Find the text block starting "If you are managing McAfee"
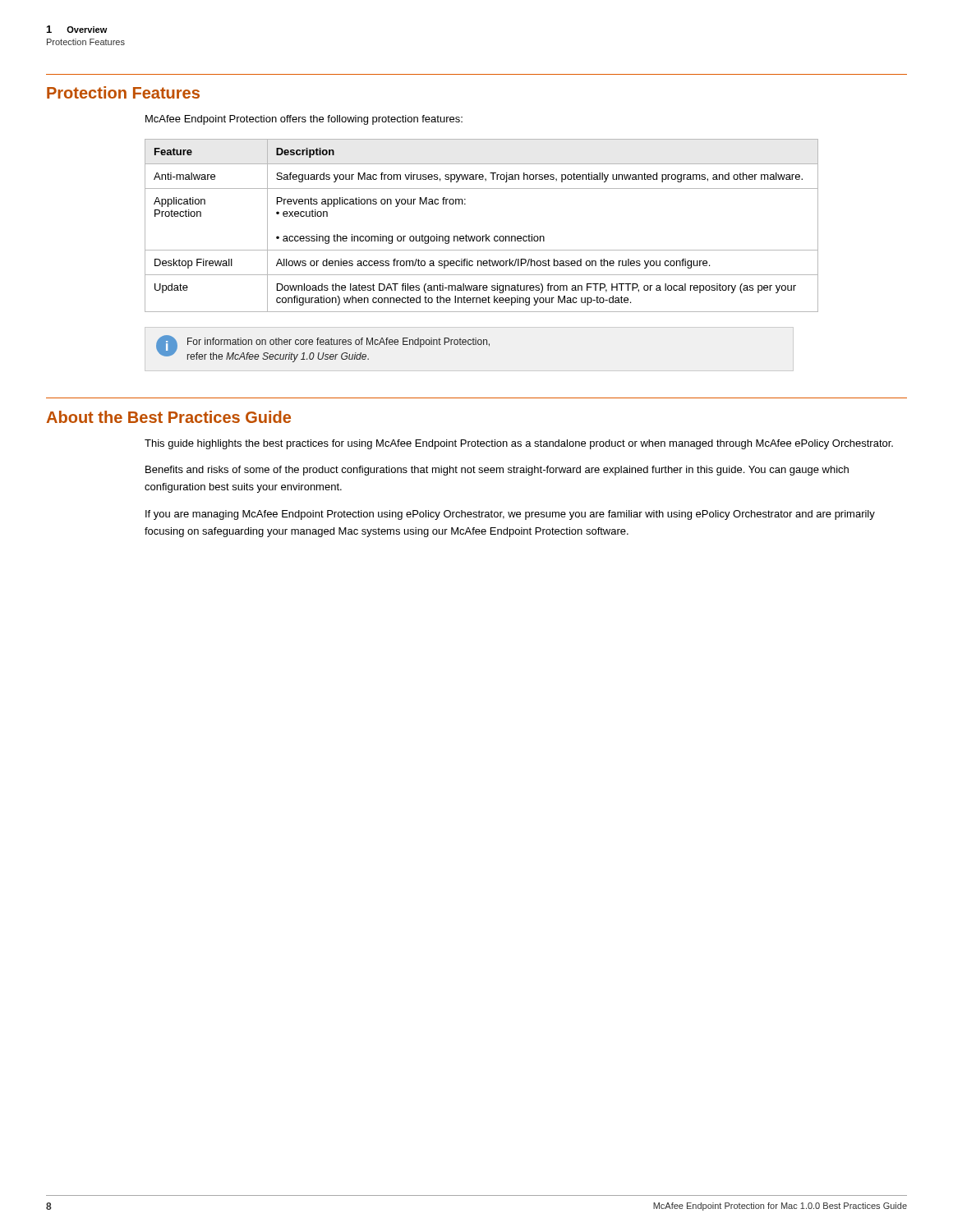 (510, 522)
